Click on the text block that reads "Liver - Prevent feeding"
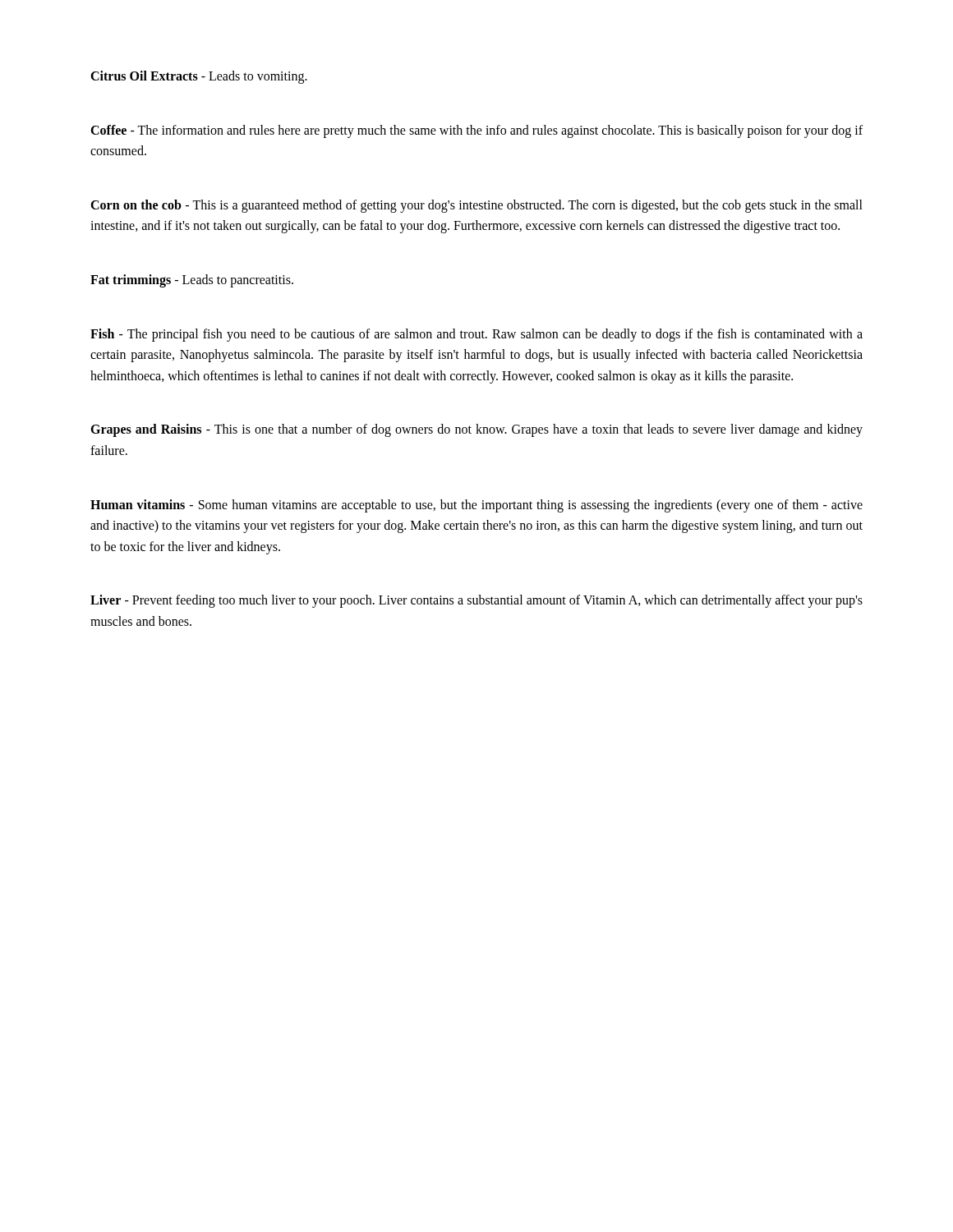 [476, 611]
